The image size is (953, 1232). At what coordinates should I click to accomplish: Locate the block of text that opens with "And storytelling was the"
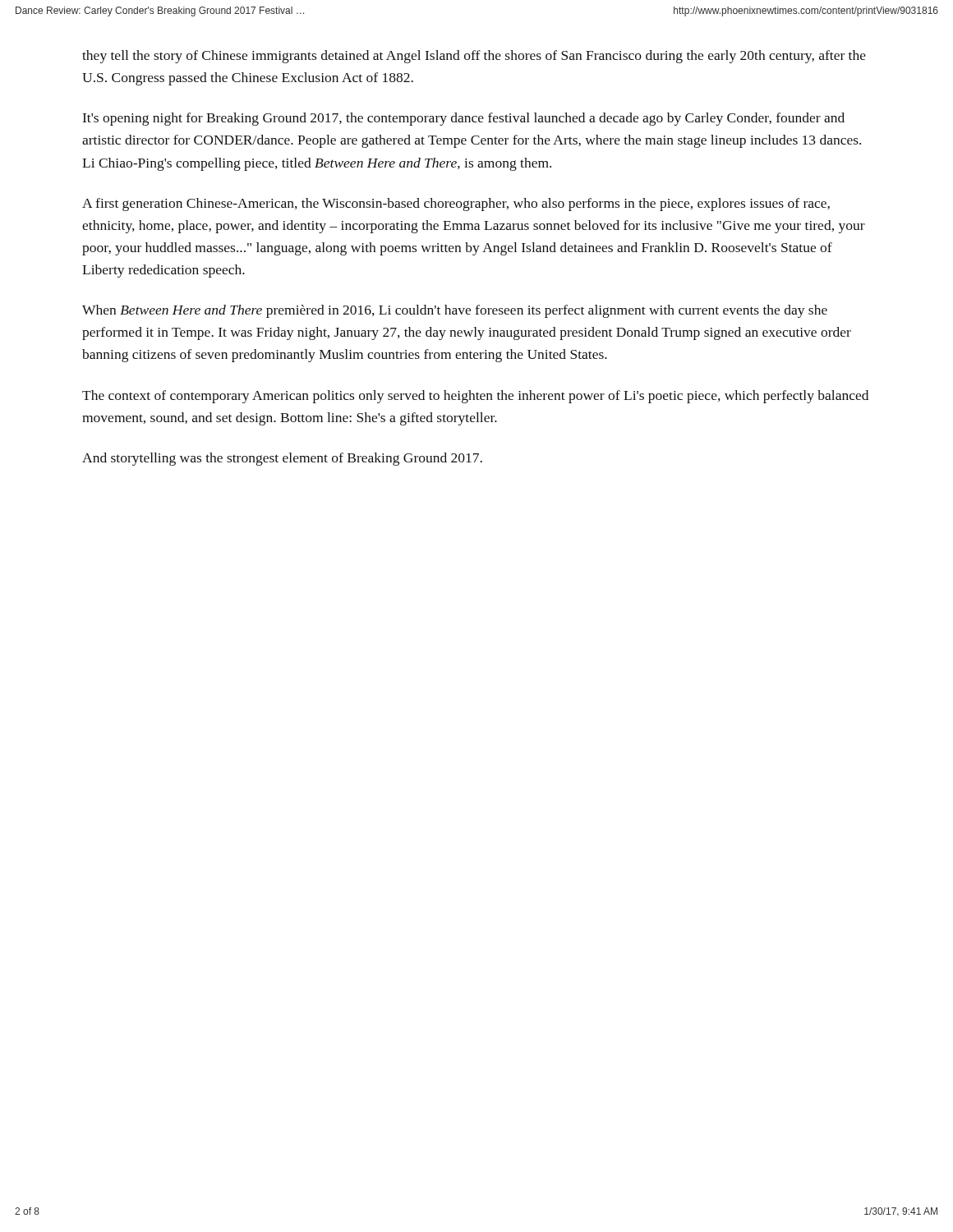point(283,457)
